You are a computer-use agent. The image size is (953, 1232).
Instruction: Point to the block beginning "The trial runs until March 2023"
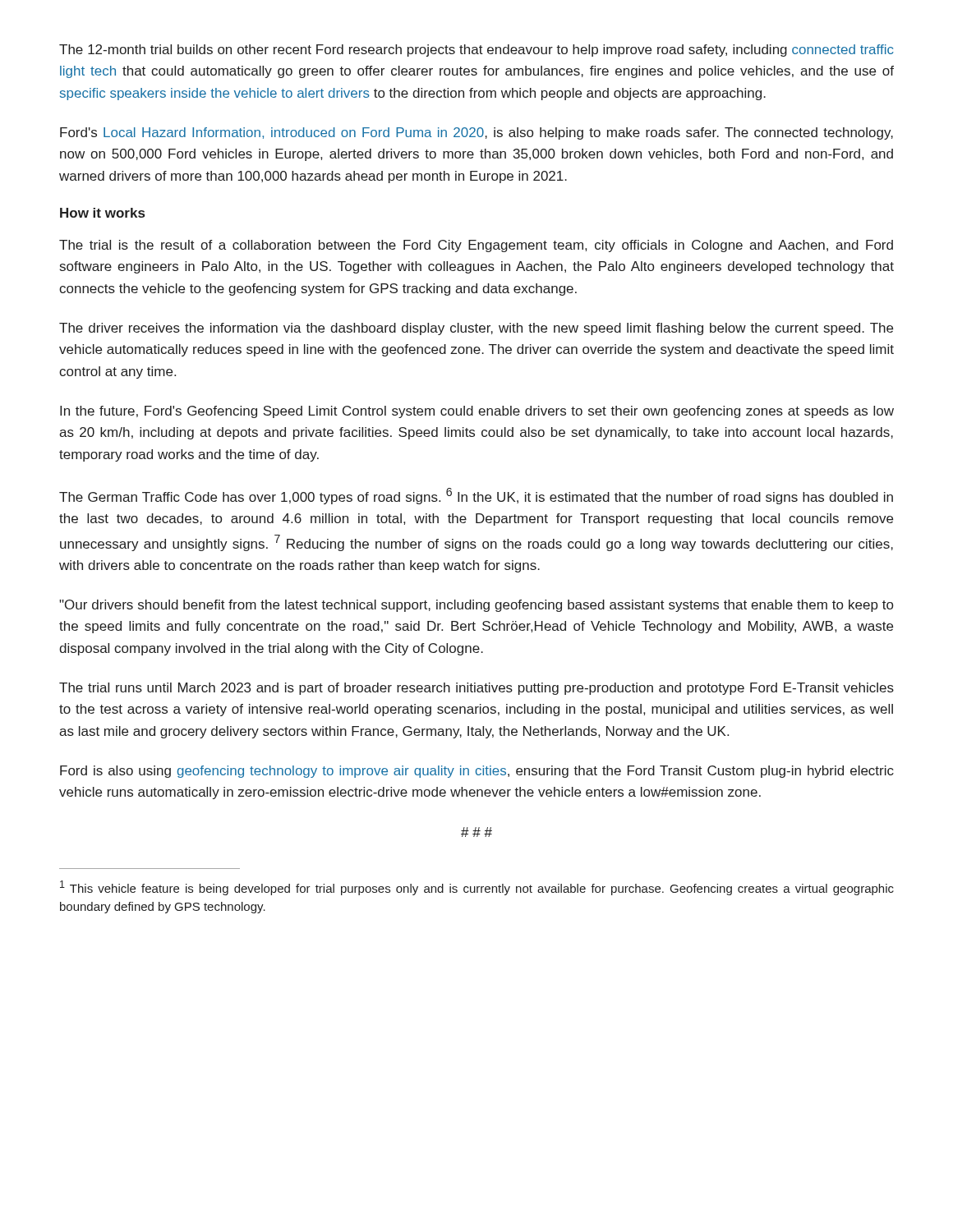(476, 709)
